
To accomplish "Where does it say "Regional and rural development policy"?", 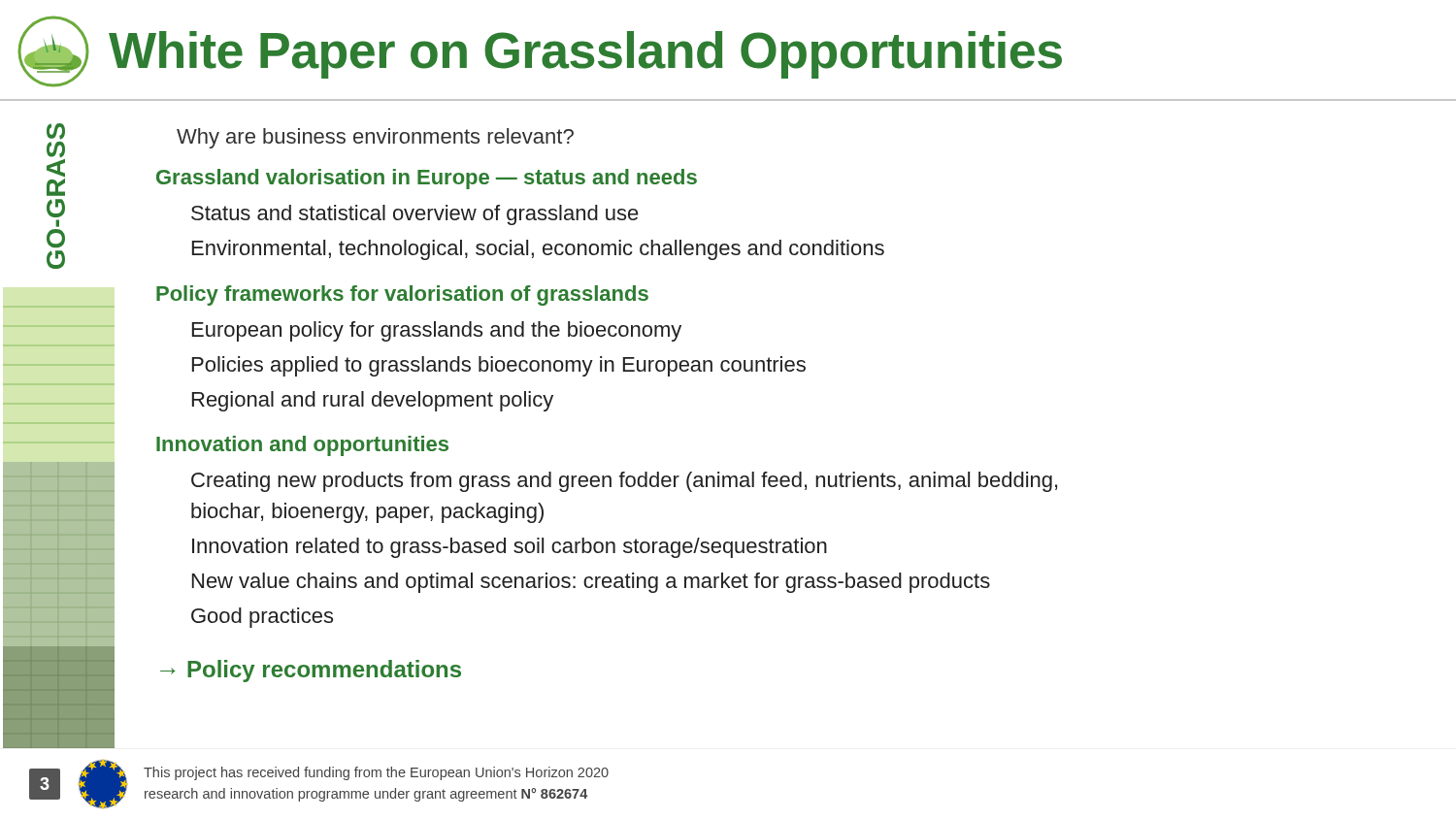I will 372,399.
